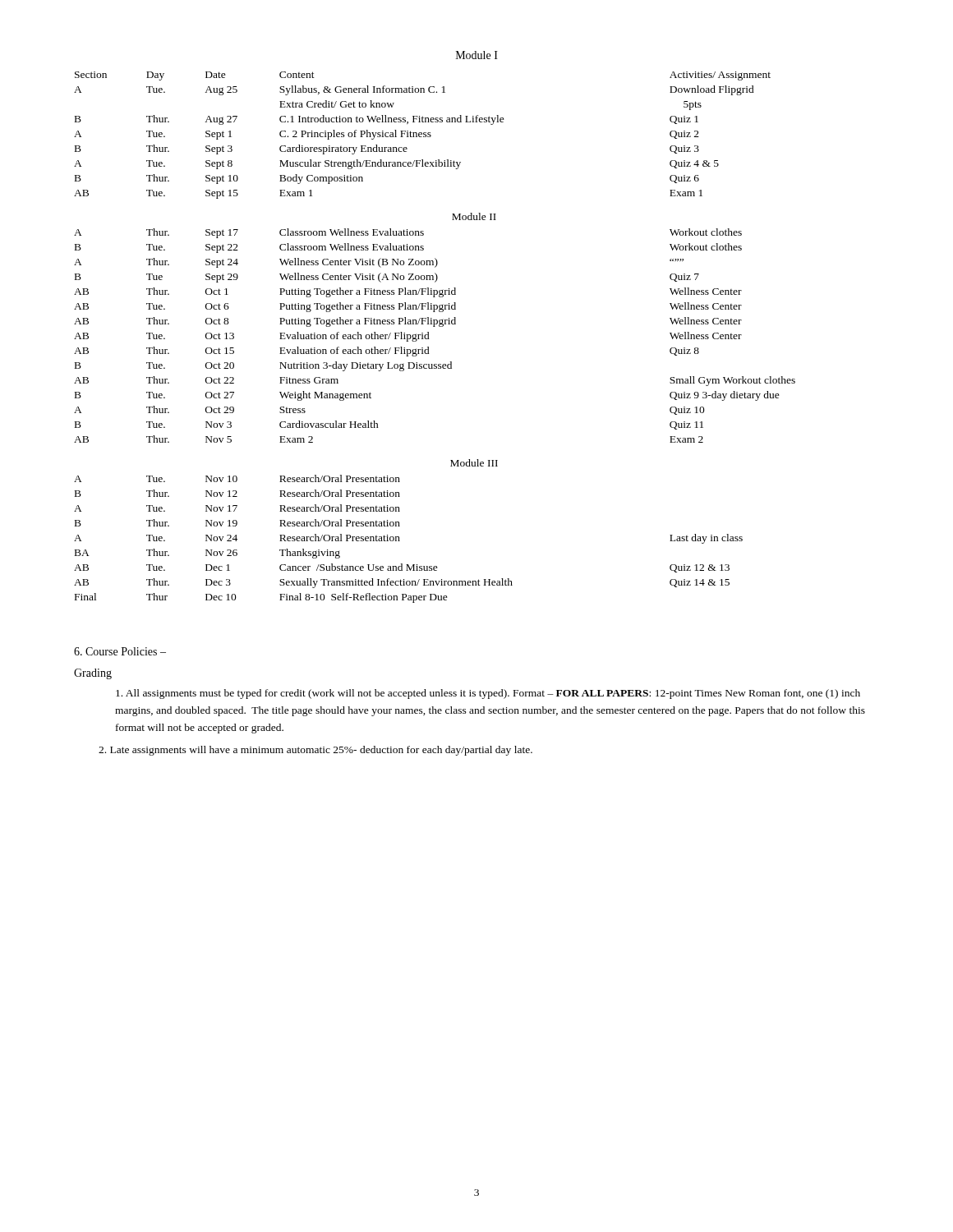This screenshot has height=1232, width=953.
Task: Locate the region starting "6. Course Policies –"
Action: [120, 652]
